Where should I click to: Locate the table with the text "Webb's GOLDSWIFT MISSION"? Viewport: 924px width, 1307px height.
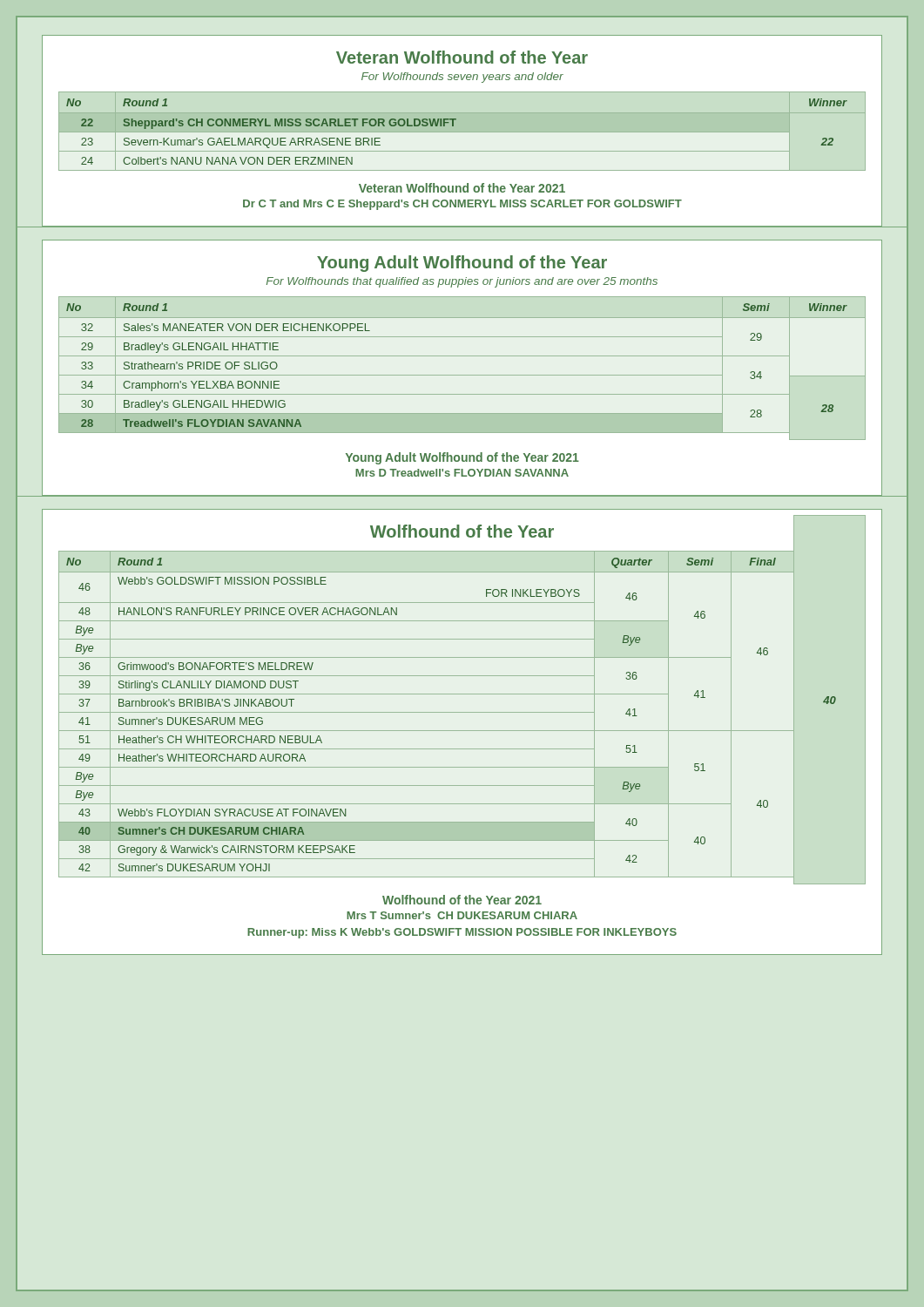[462, 714]
